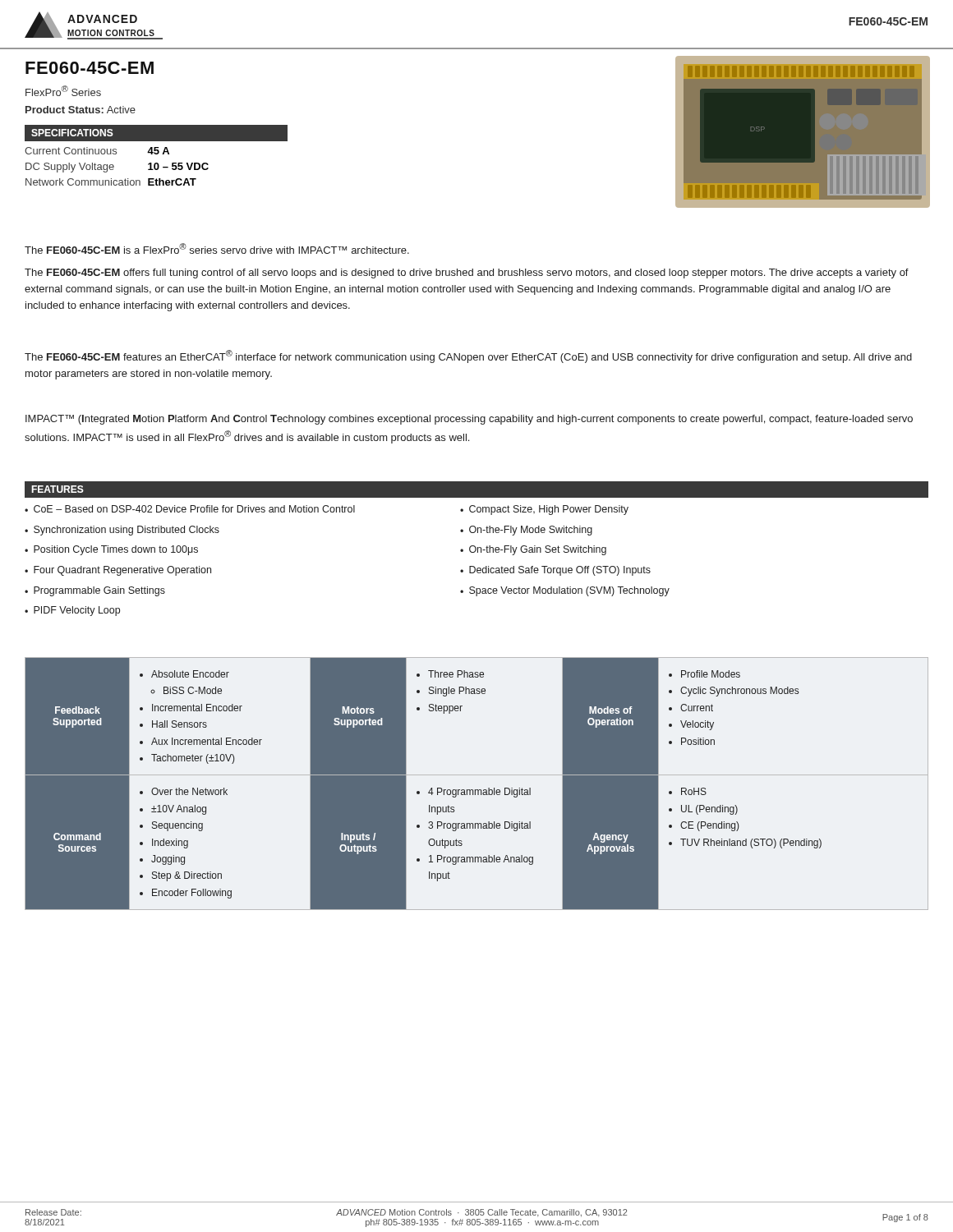
Task: Click the passage that begins "The FE060-45C-EM is"
Action: (217, 249)
